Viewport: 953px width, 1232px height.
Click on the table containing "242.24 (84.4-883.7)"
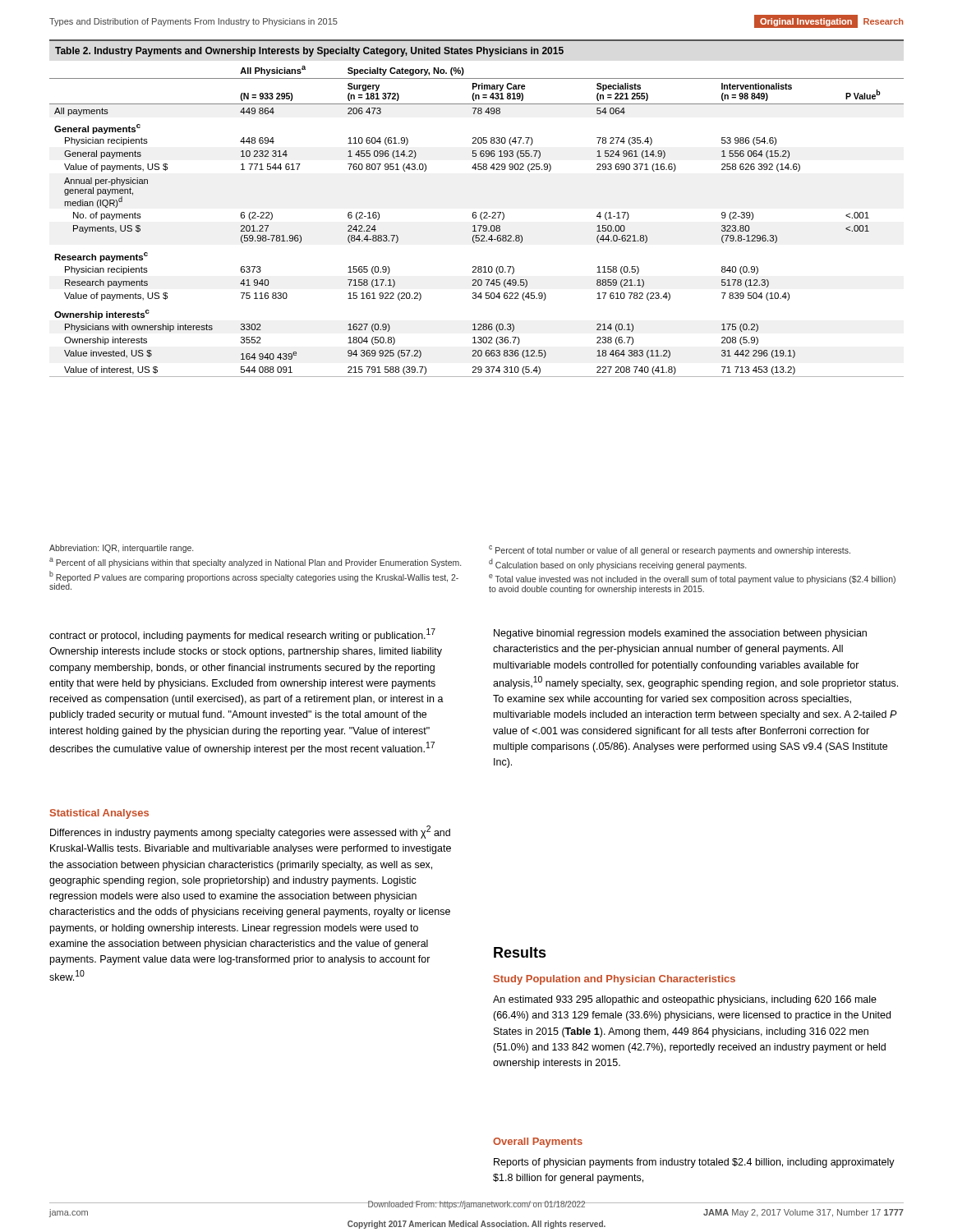[x=476, y=208]
